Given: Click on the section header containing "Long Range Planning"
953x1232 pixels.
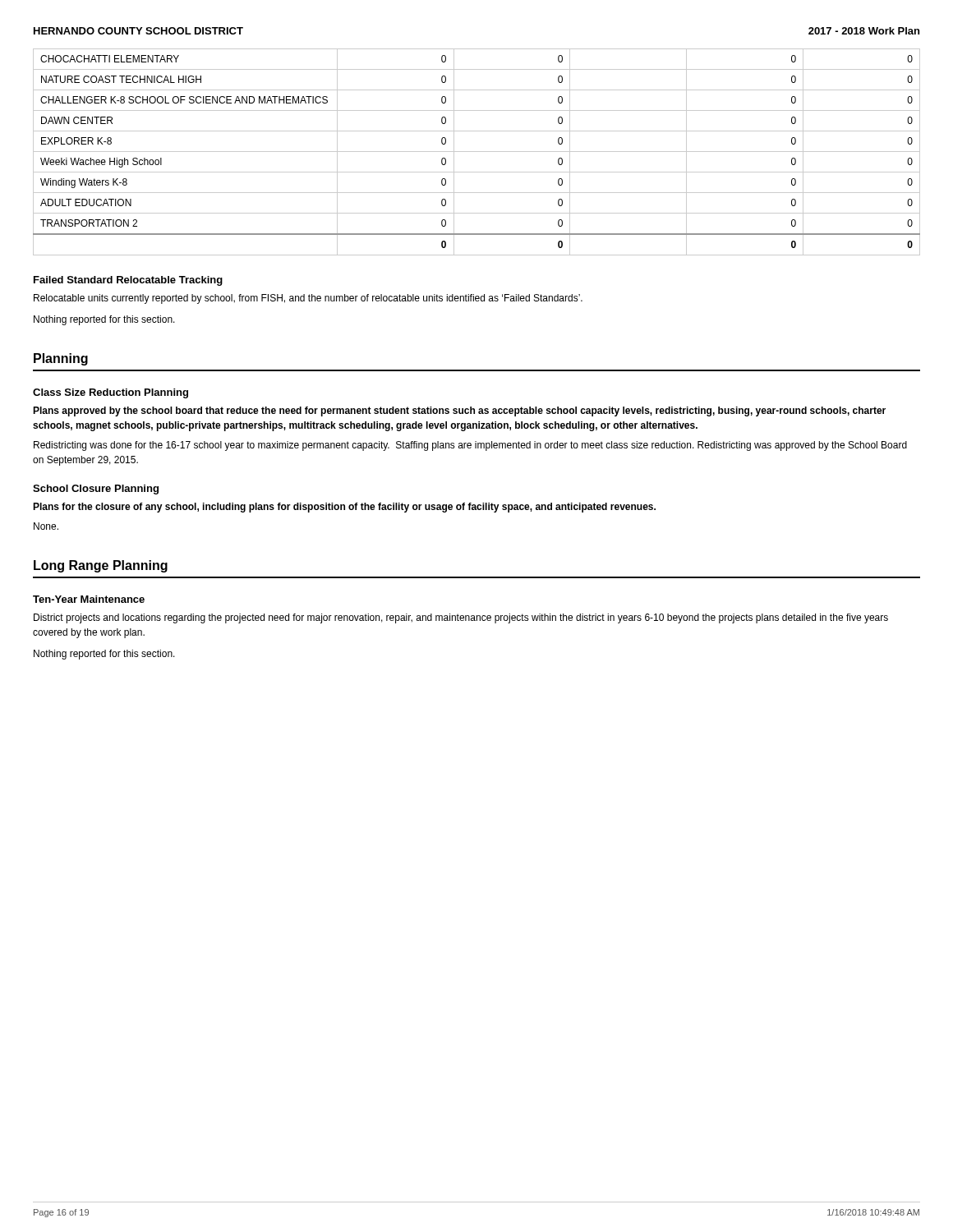Looking at the screenshot, I should (100, 565).
